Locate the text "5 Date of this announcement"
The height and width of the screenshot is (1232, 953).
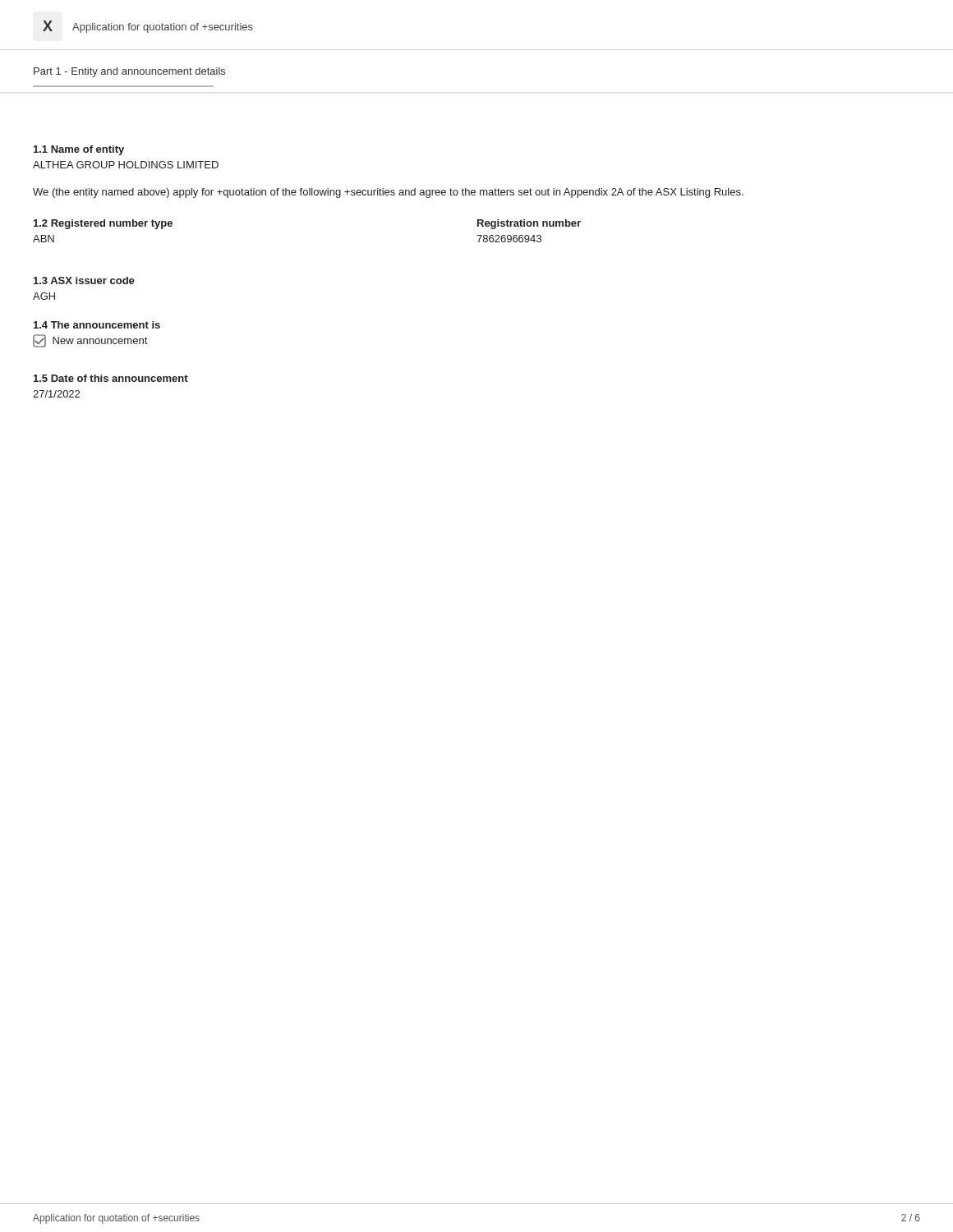pyautogui.click(x=110, y=378)
